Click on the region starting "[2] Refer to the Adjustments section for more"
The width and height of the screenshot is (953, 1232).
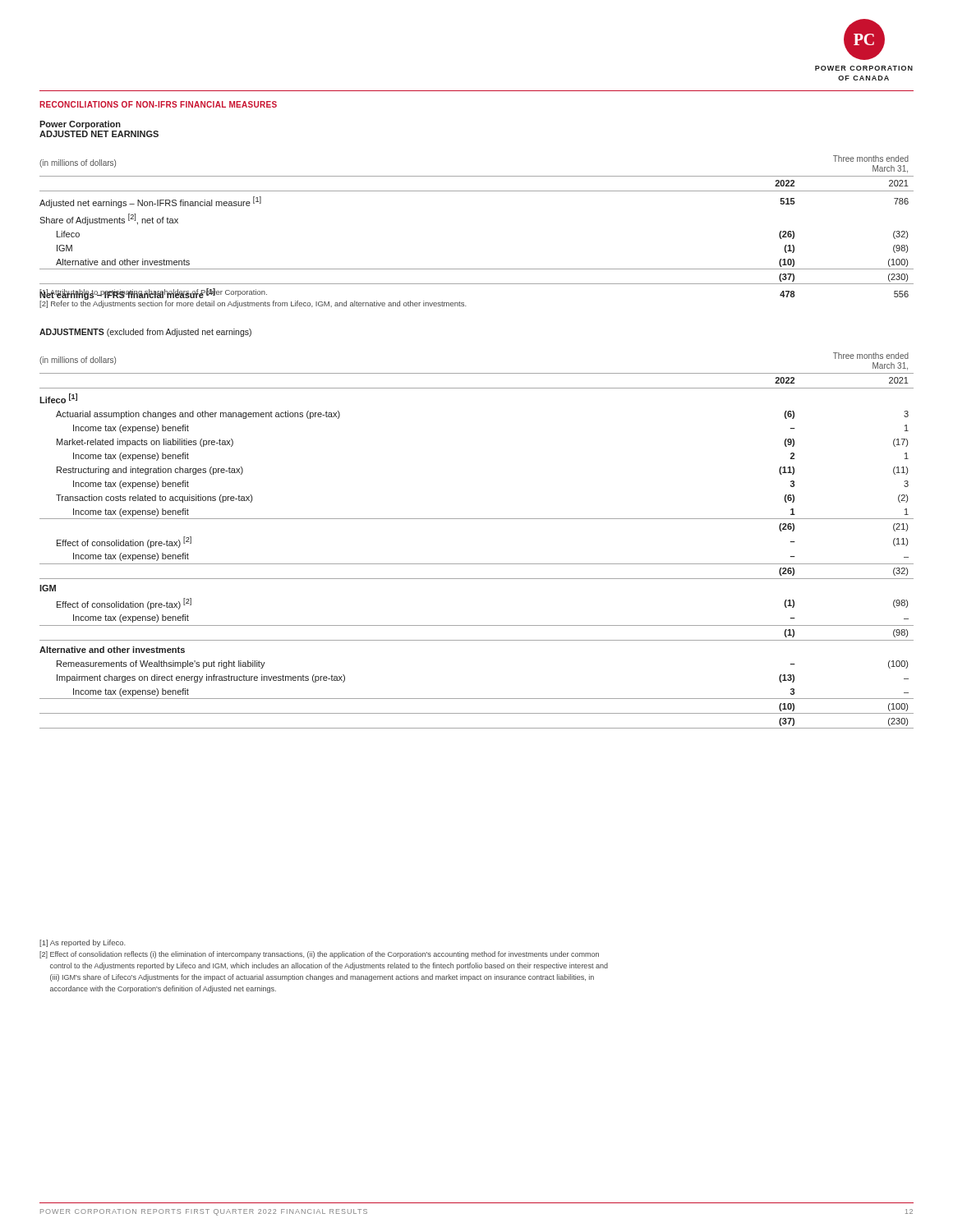coord(253,304)
